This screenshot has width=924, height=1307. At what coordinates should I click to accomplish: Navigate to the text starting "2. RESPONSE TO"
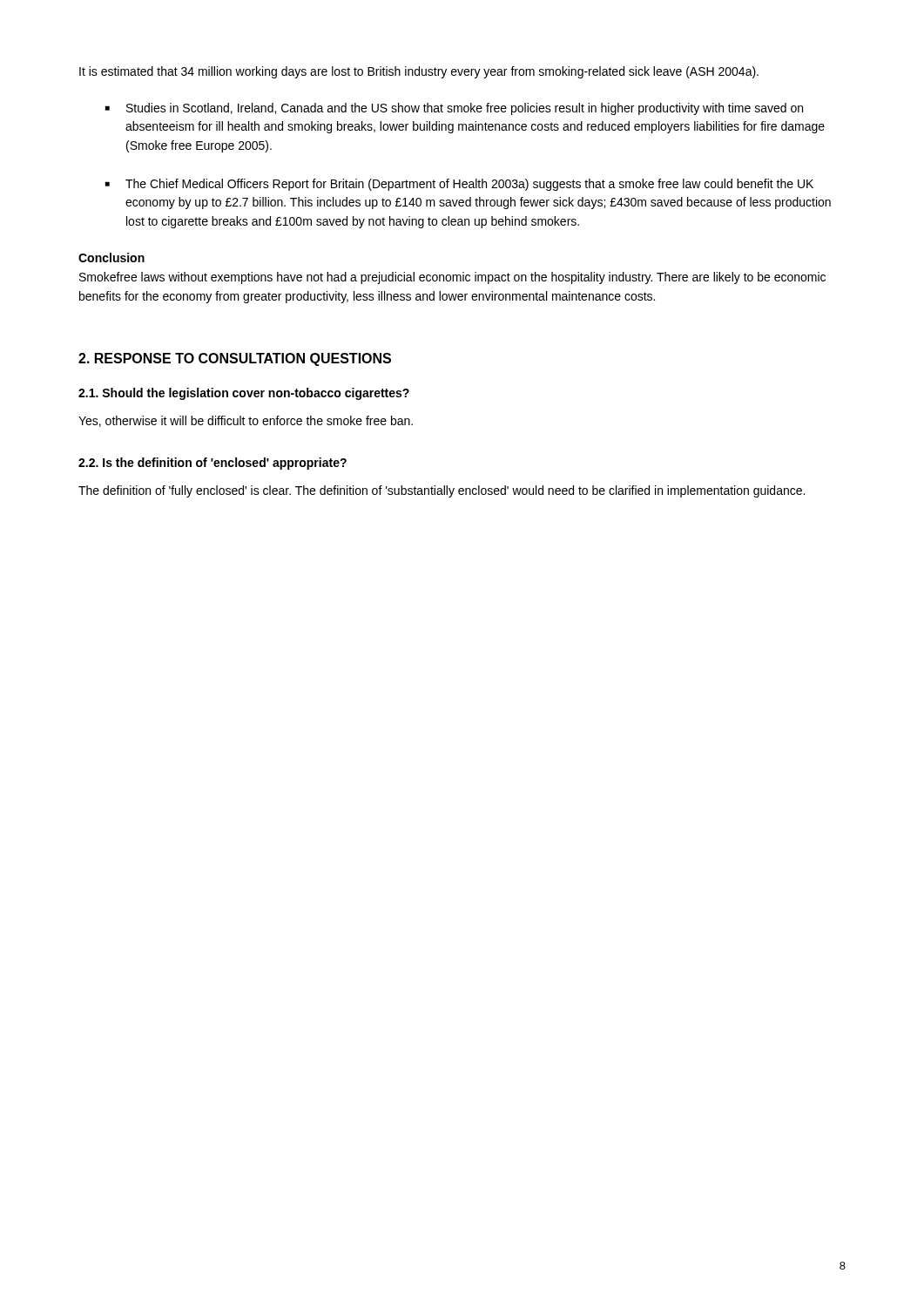(x=235, y=359)
